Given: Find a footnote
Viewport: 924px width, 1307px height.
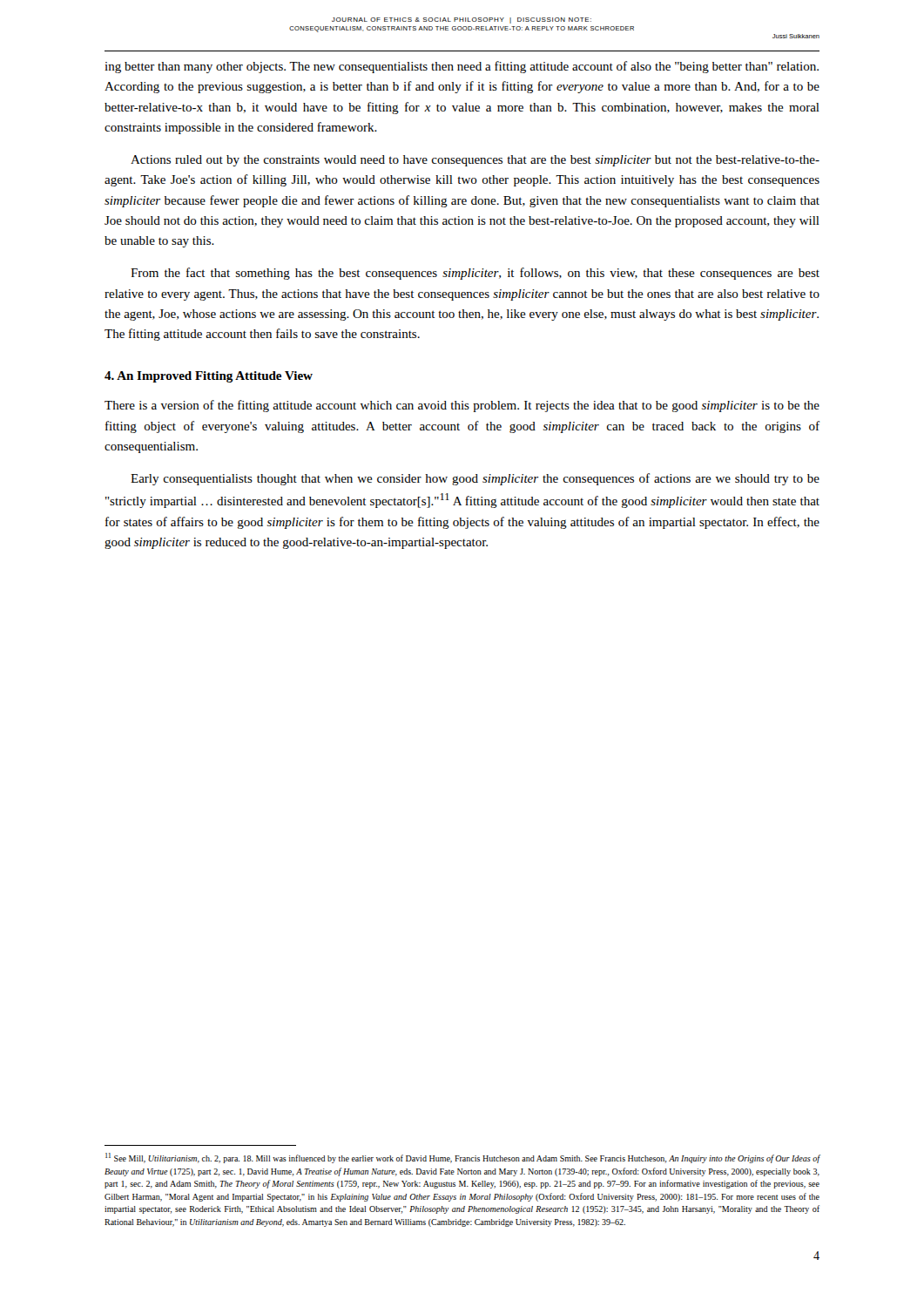Looking at the screenshot, I should 462,1189.
